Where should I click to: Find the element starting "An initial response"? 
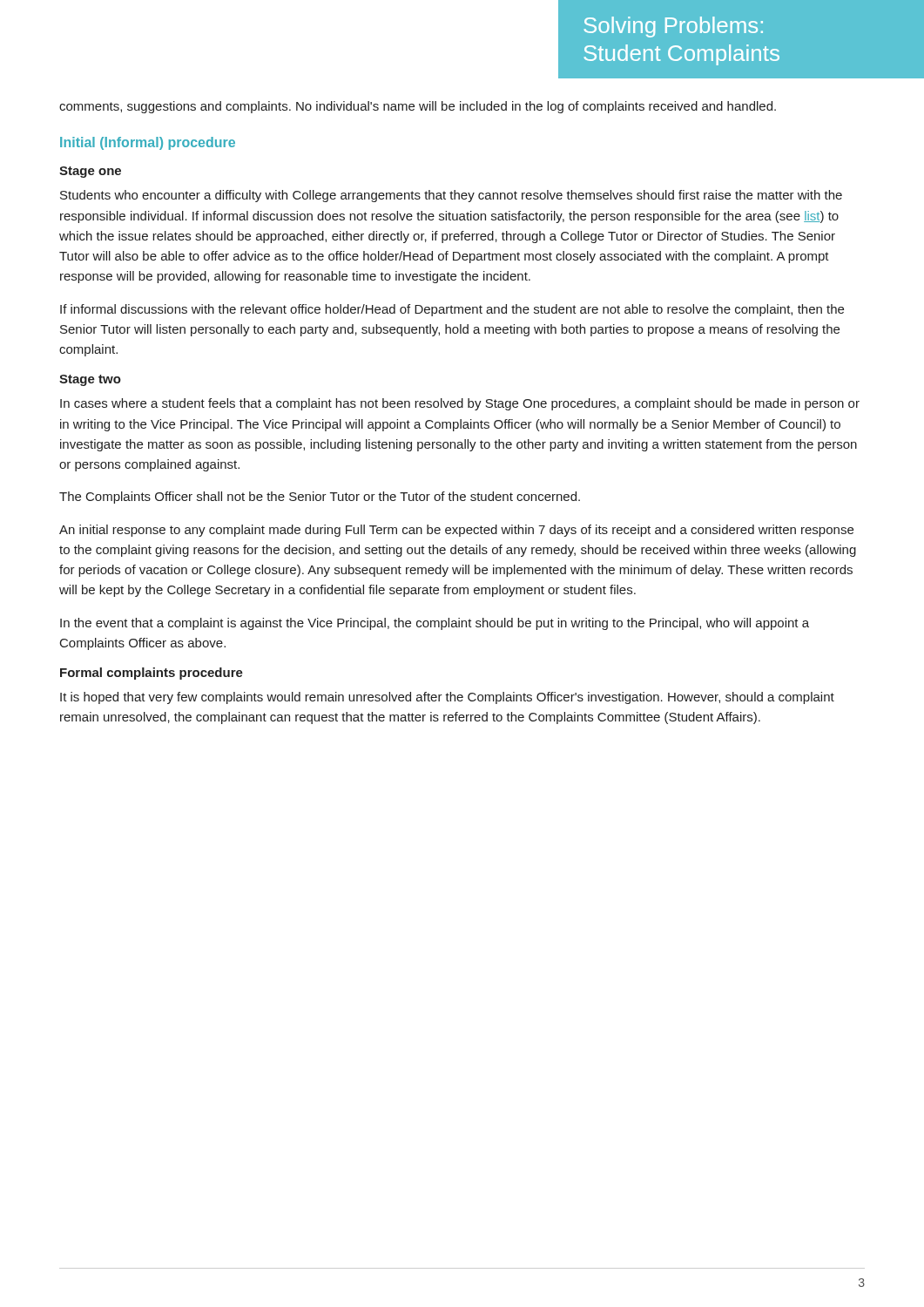(x=458, y=559)
